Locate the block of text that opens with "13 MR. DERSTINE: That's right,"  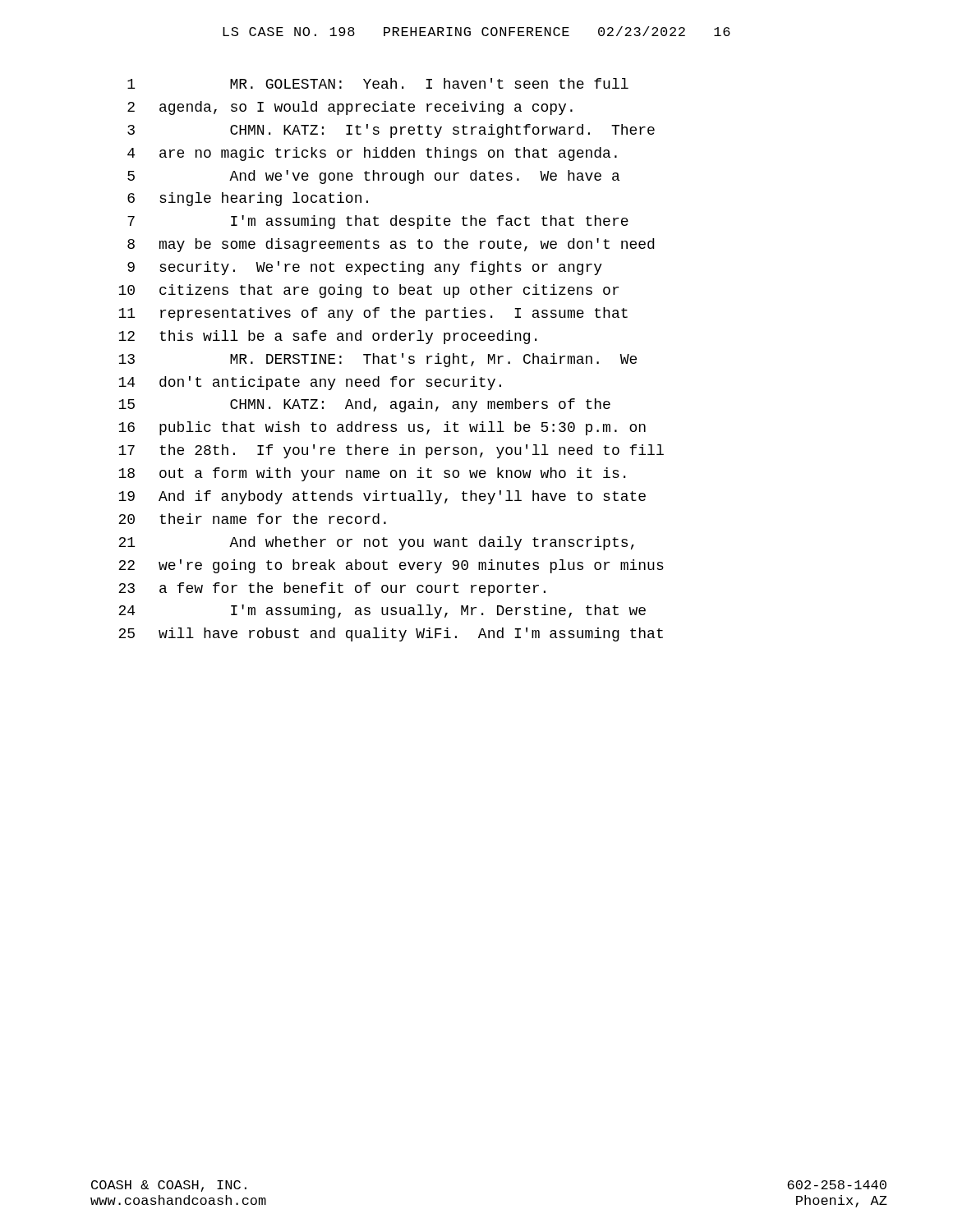(x=489, y=360)
